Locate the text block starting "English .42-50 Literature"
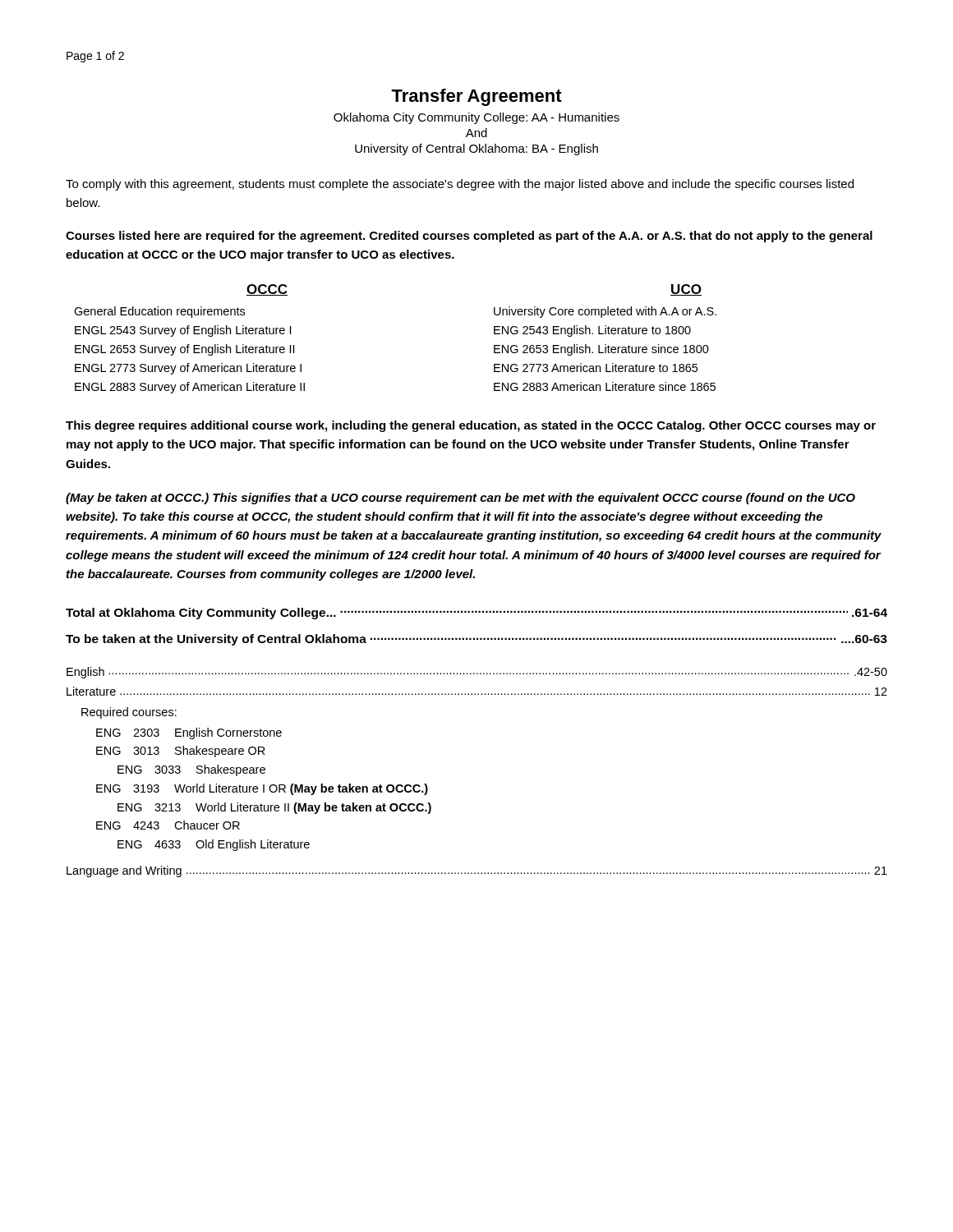This screenshot has height=1232, width=953. pos(477,673)
